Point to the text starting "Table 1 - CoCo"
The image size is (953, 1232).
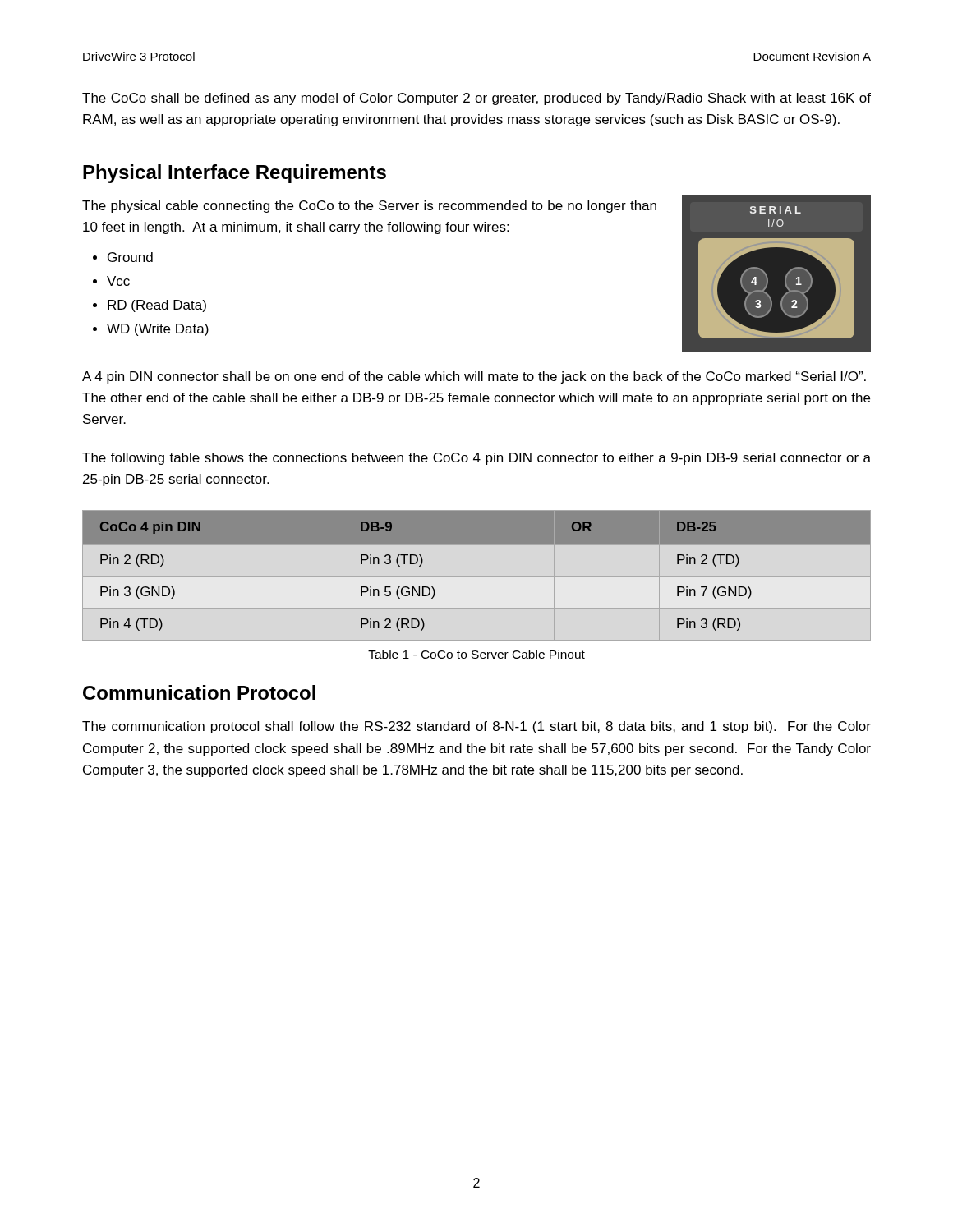click(476, 654)
